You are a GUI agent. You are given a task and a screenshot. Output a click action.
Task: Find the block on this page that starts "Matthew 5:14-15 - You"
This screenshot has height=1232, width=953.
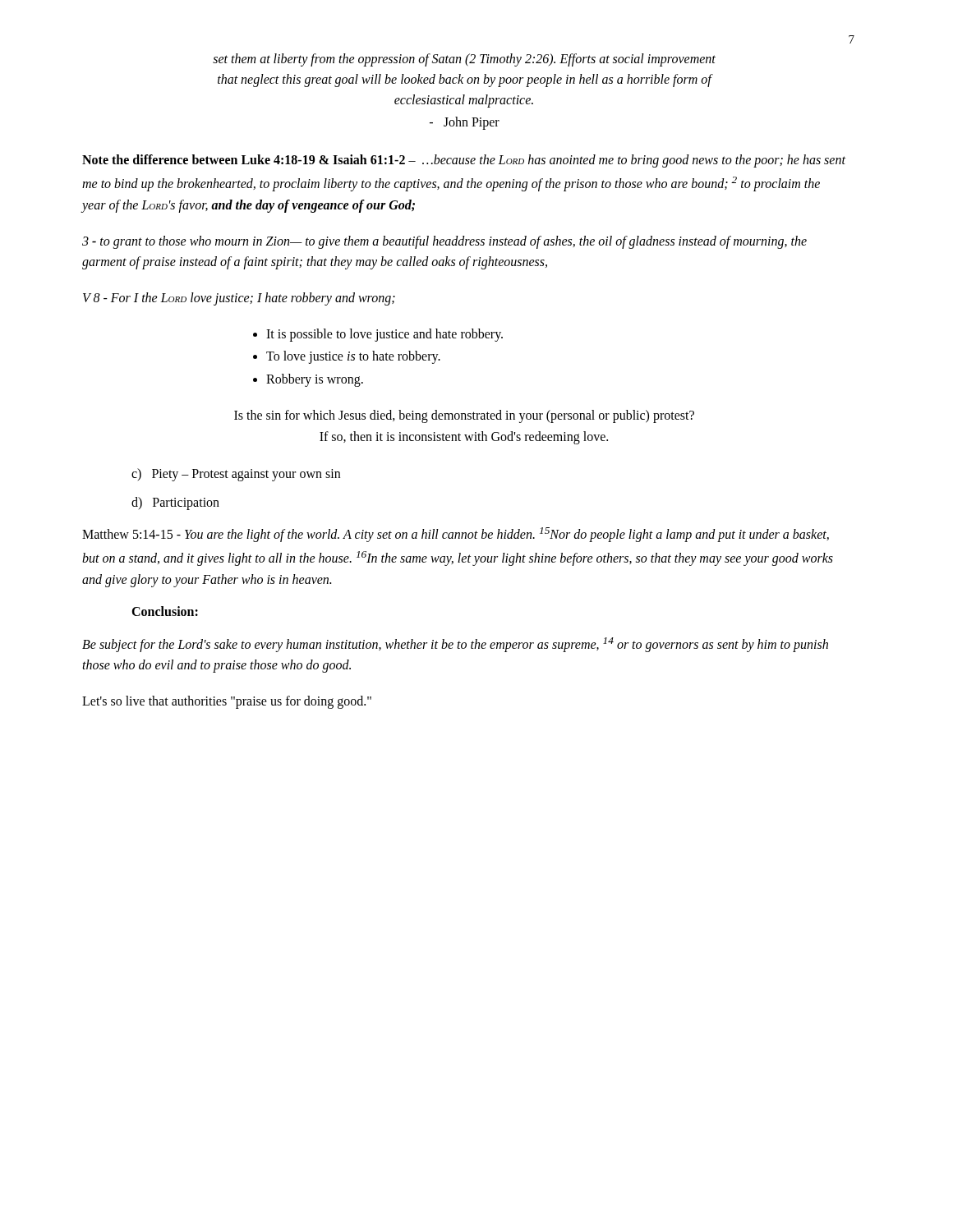tap(458, 555)
